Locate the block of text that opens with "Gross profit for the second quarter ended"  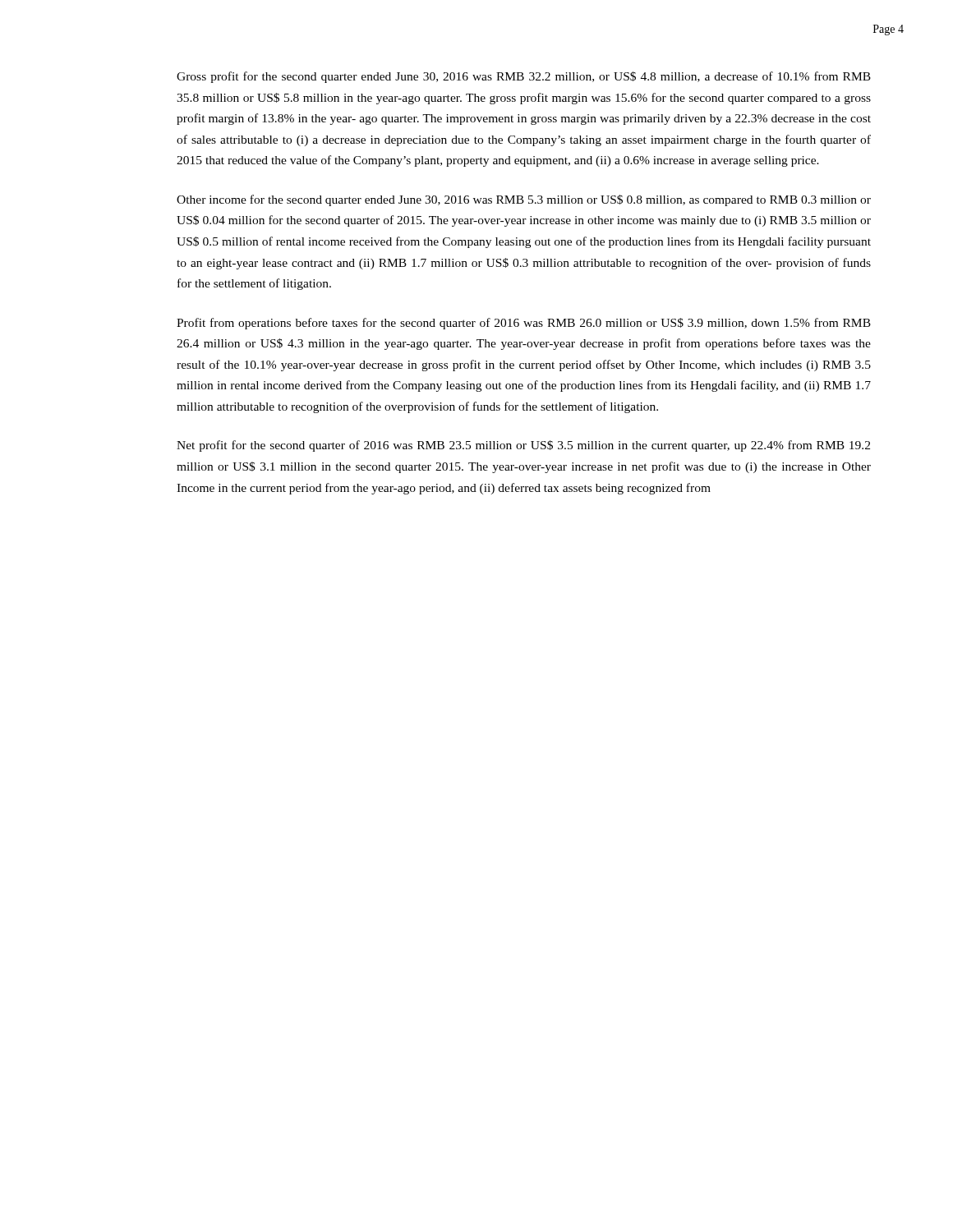click(524, 118)
